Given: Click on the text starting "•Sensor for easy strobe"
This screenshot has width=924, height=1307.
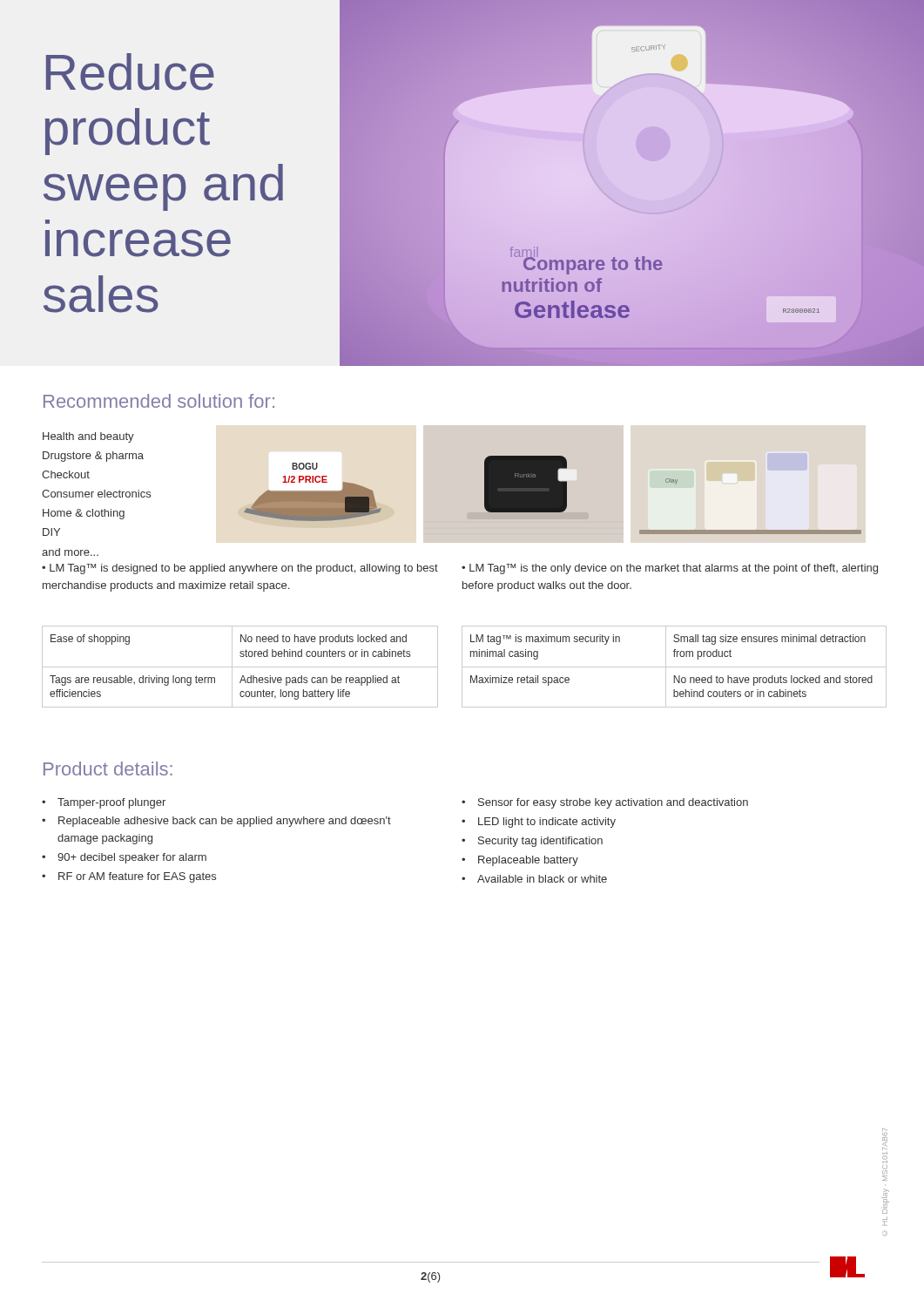Looking at the screenshot, I should coord(605,803).
